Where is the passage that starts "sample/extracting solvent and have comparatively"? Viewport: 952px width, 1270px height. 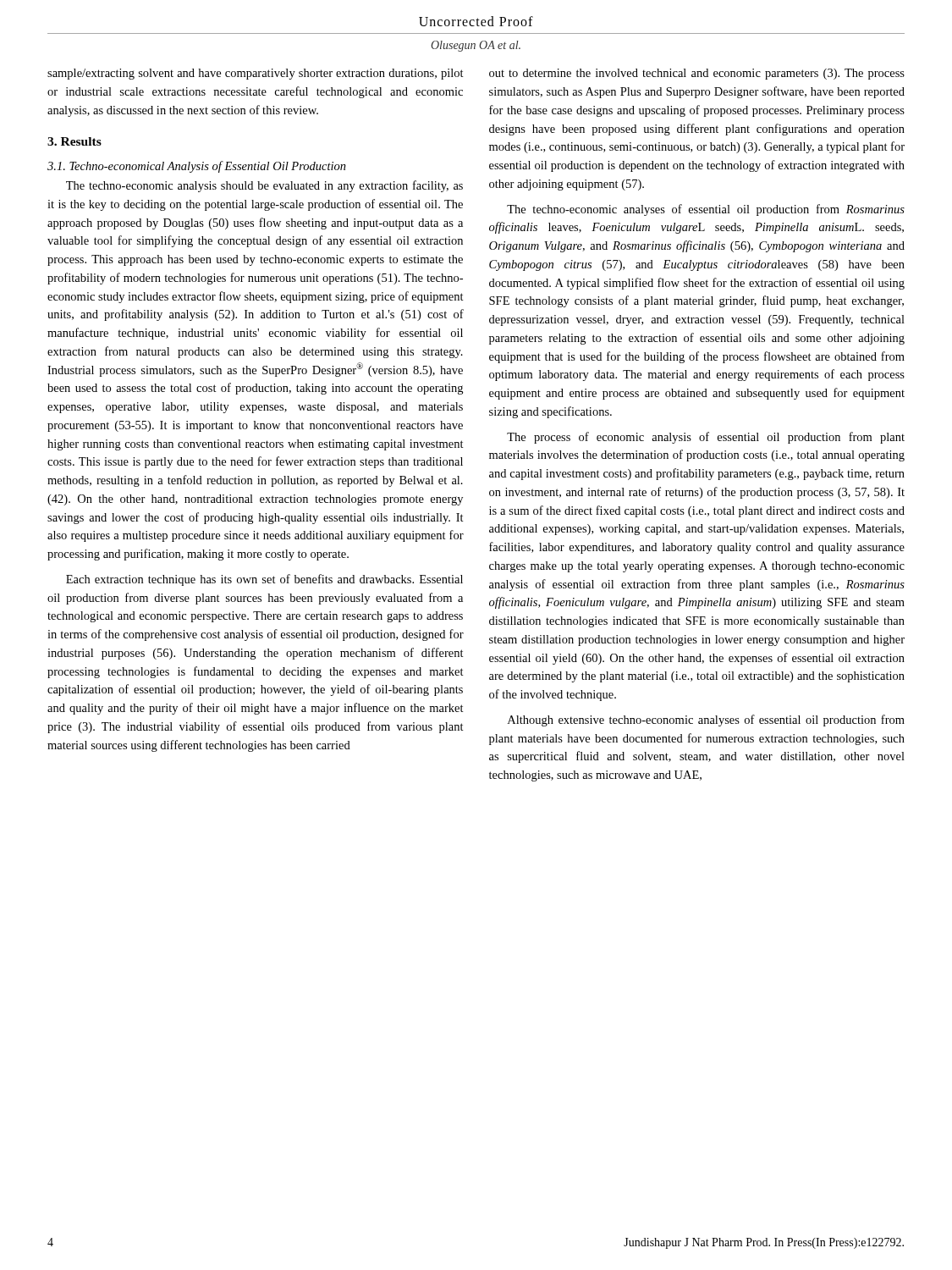(x=255, y=92)
